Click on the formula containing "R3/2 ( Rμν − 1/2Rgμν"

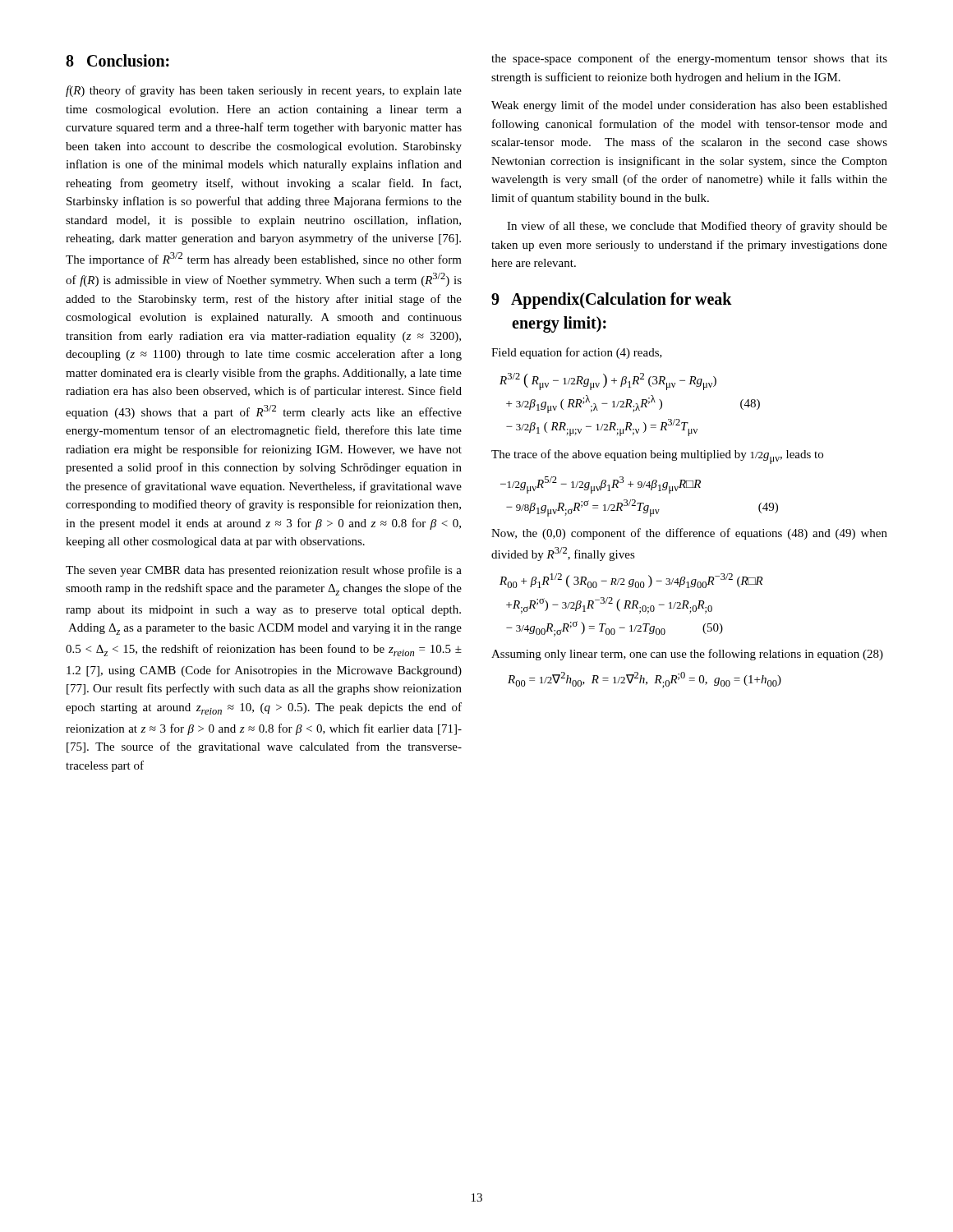click(608, 382)
